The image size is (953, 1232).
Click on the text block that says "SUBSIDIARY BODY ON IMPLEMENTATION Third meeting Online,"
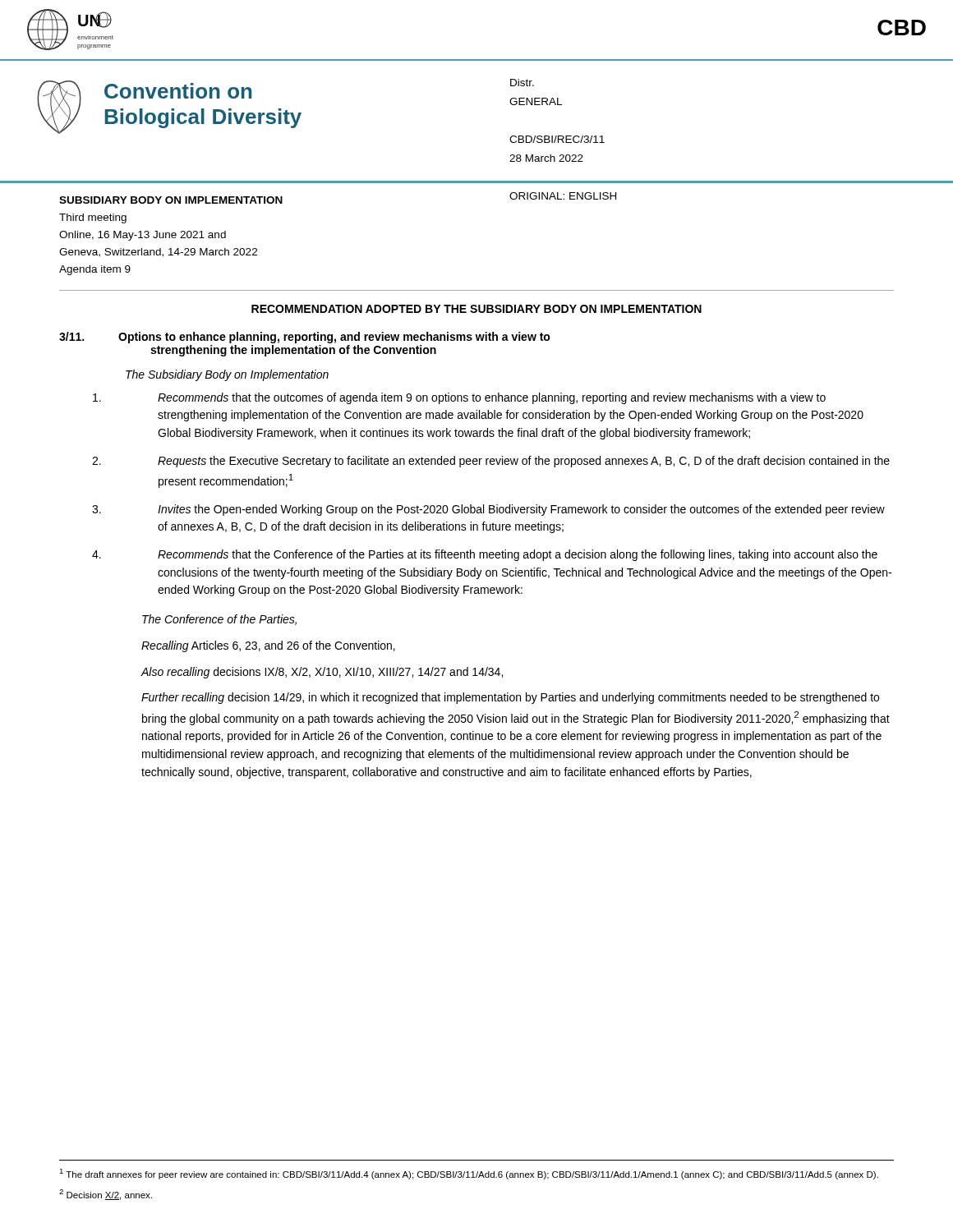pyautogui.click(x=171, y=234)
